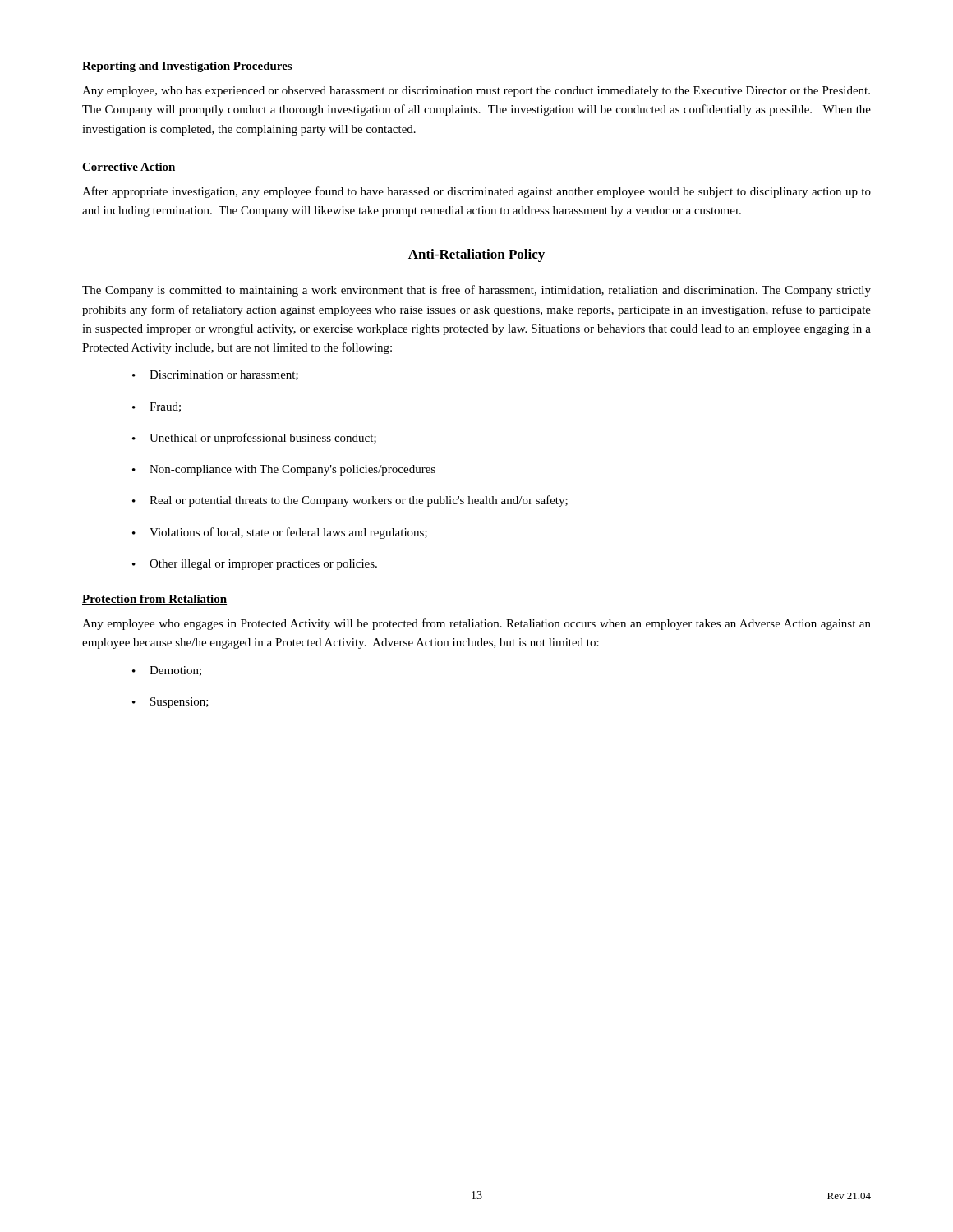Locate the block of text that opens with "• Real or potential"

501,501
